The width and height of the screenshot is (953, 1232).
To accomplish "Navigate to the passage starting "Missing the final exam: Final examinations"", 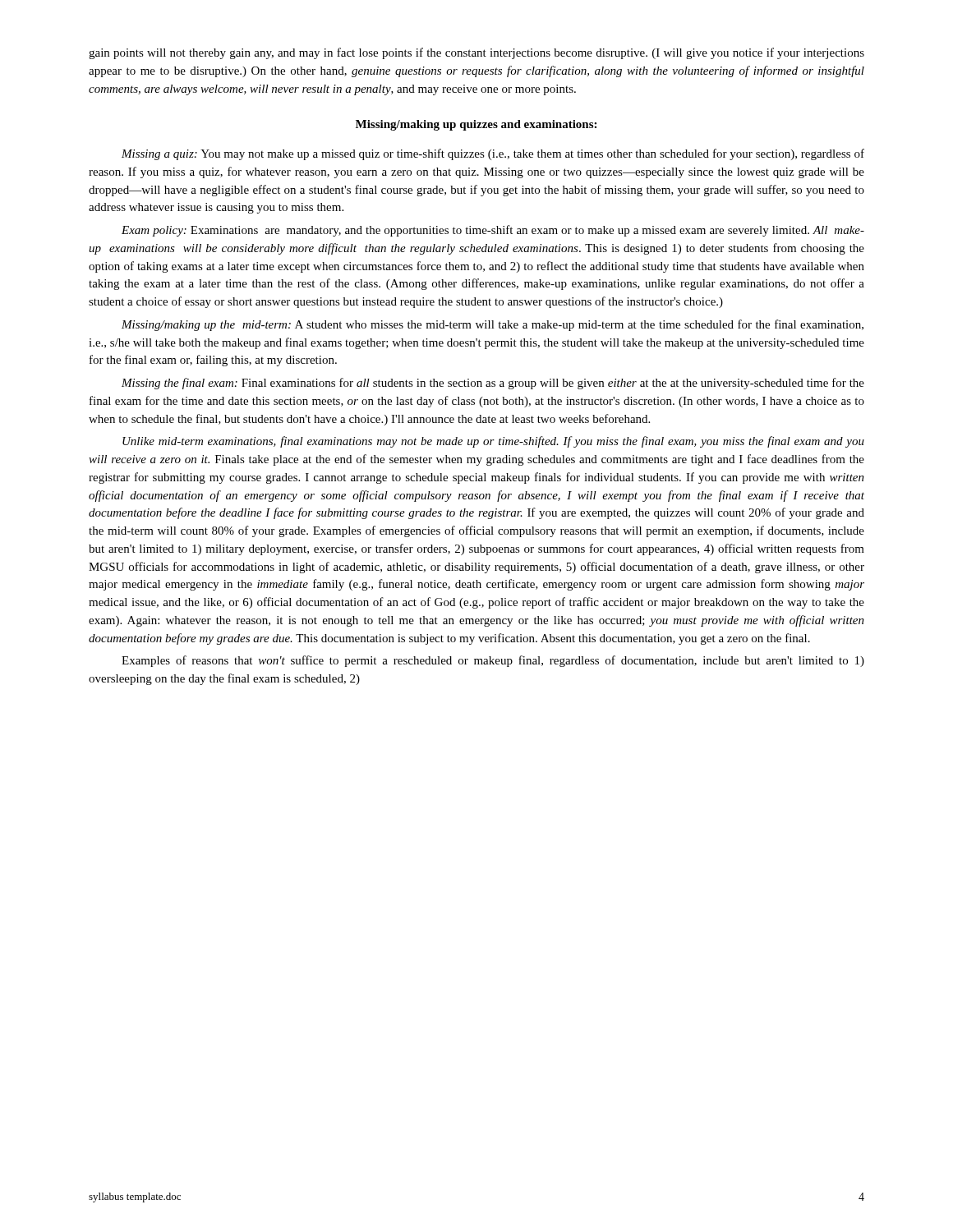I will coord(476,401).
